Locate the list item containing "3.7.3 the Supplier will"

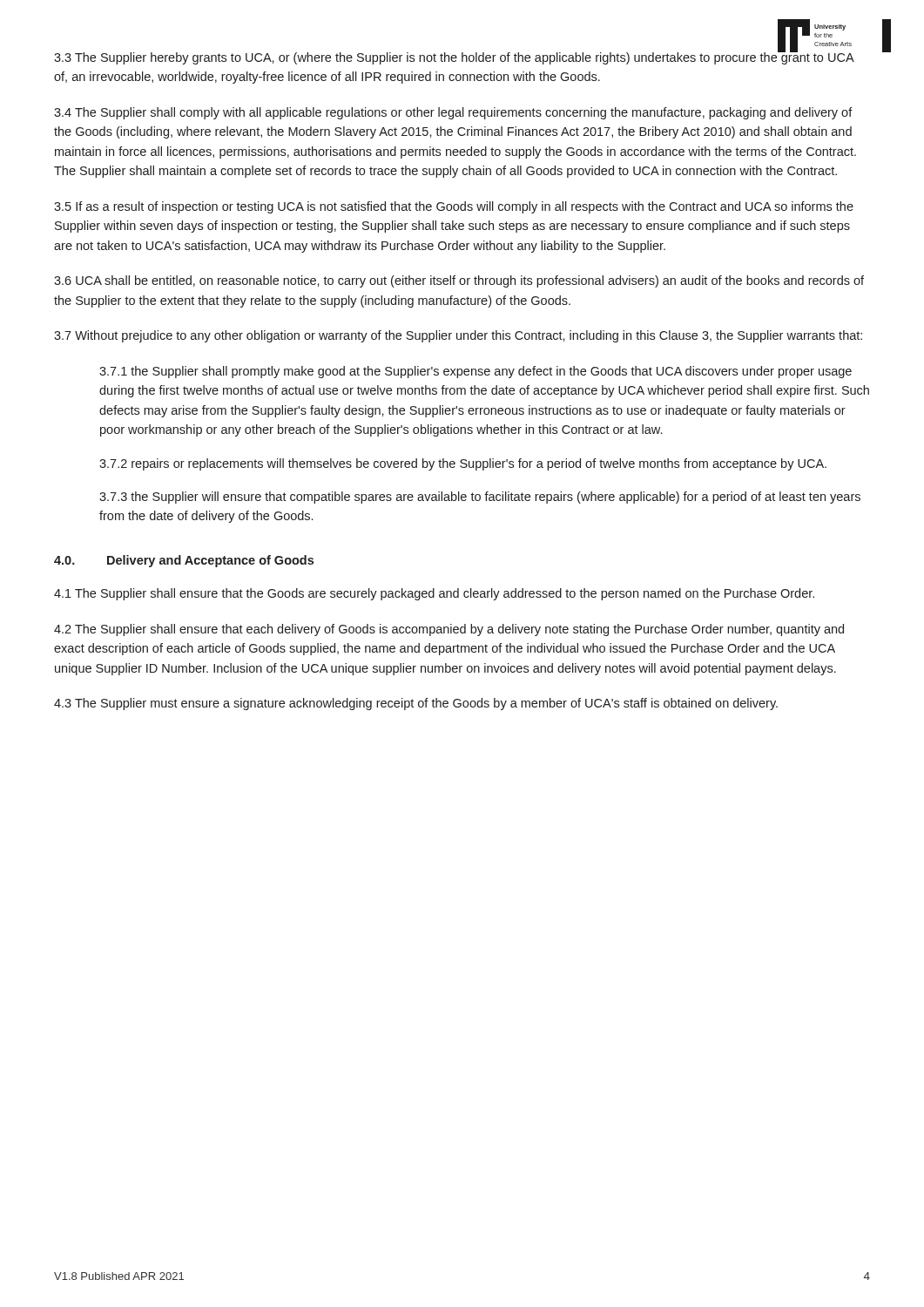tap(480, 506)
